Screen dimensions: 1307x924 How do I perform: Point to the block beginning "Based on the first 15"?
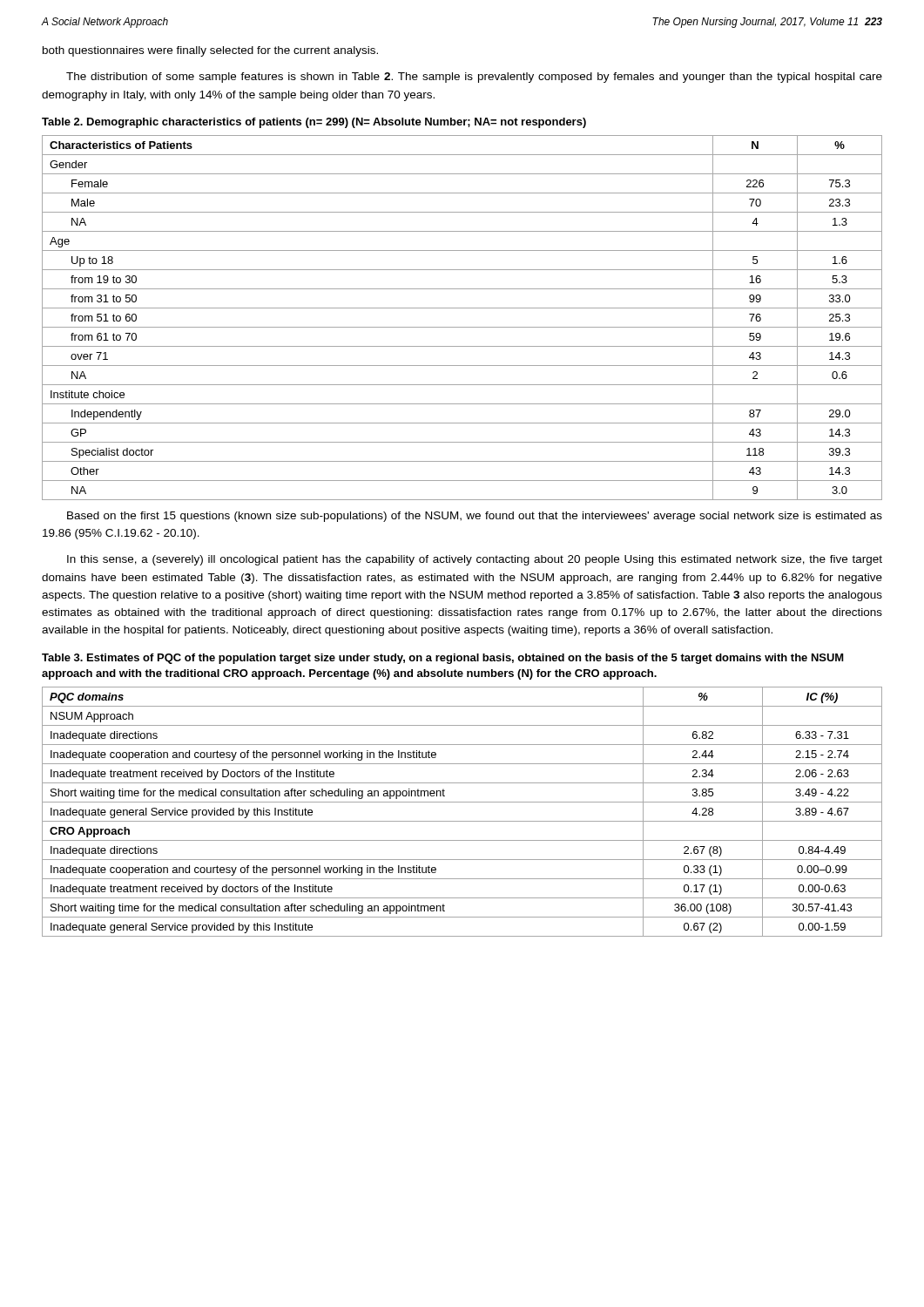[462, 525]
